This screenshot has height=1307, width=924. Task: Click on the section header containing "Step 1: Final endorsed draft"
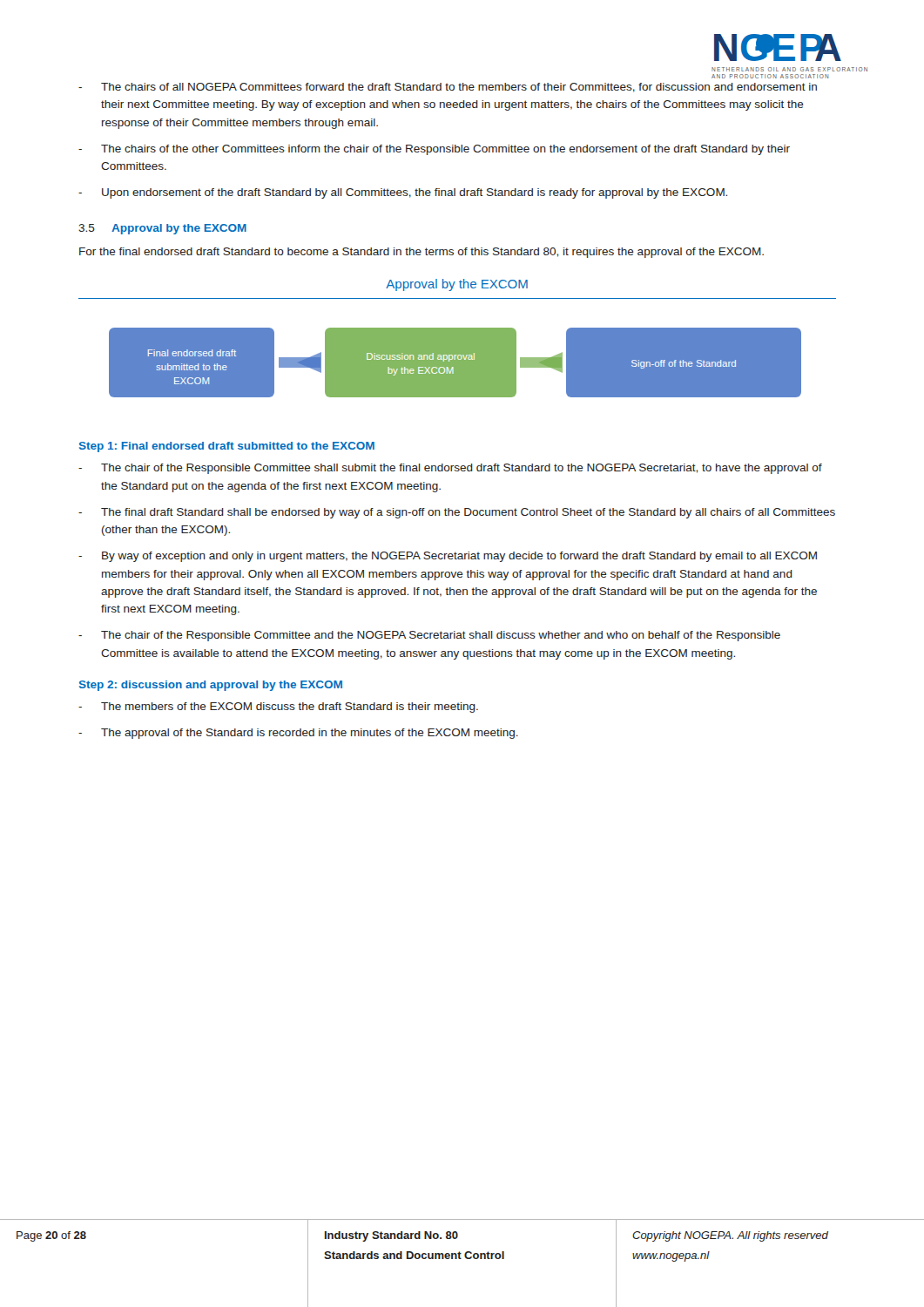point(227,446)
